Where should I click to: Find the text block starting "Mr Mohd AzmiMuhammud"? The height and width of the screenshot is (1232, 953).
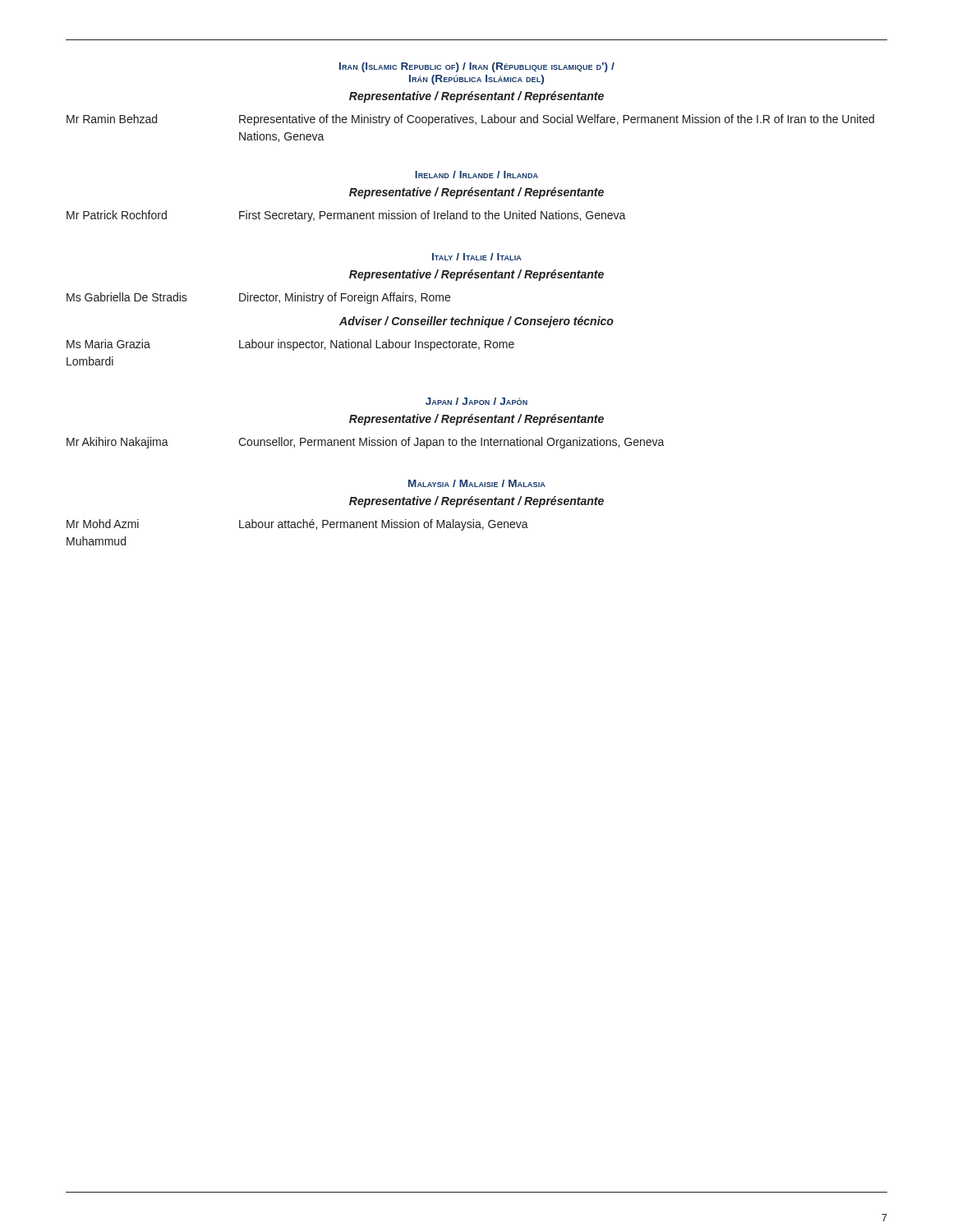[476, 533]
